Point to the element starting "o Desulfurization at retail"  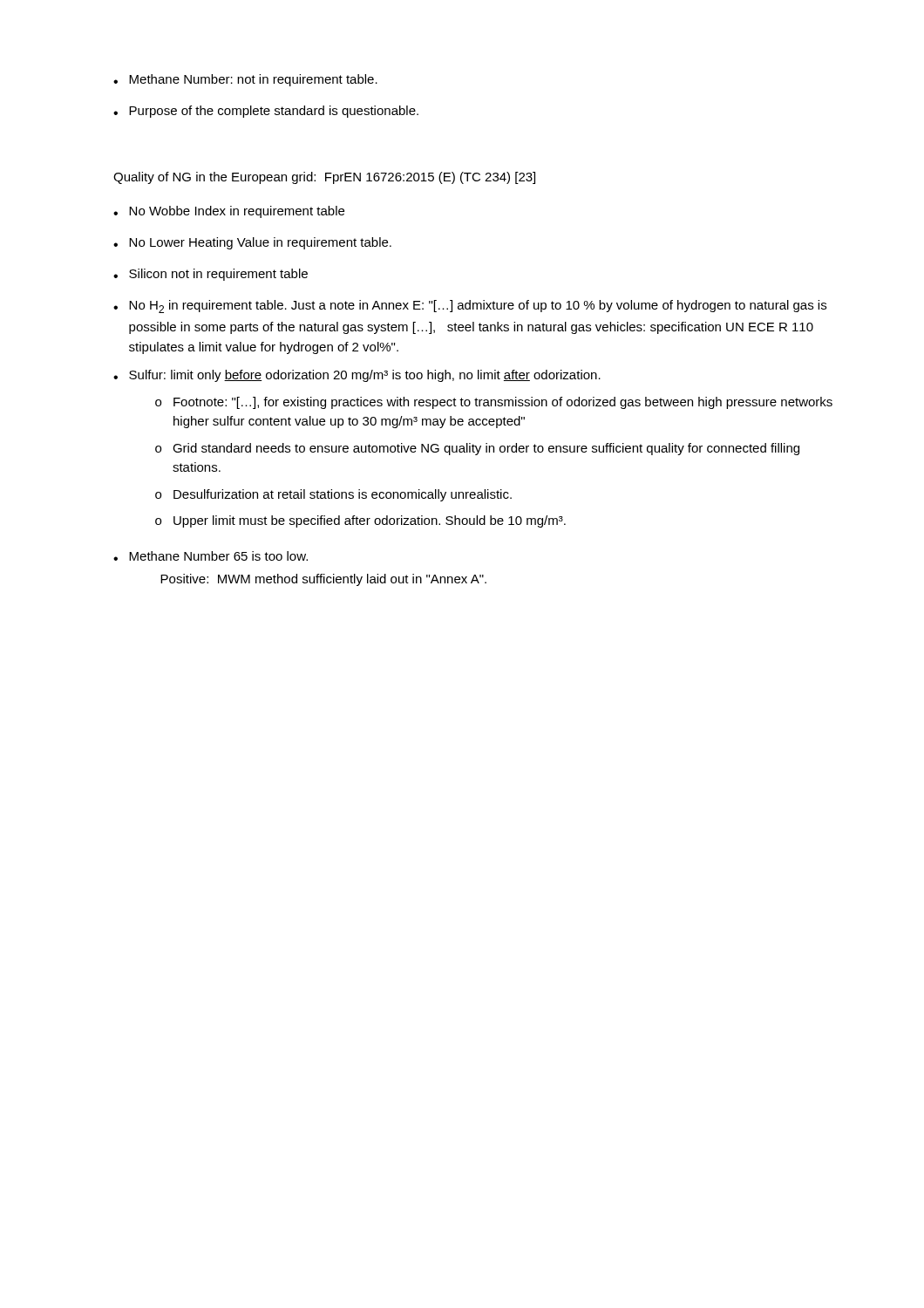334,494
